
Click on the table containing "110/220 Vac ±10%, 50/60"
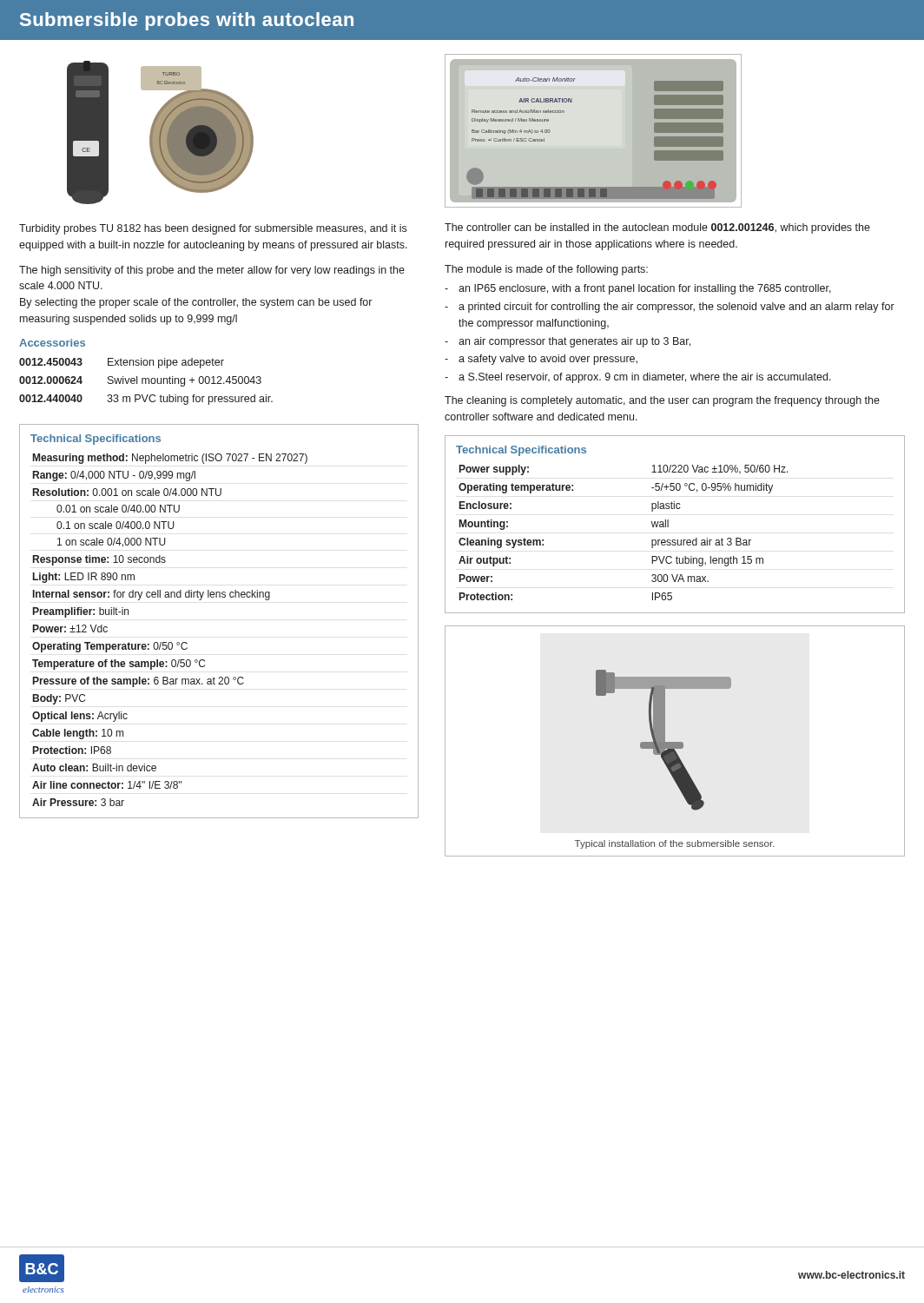click(x=675, y=524)
